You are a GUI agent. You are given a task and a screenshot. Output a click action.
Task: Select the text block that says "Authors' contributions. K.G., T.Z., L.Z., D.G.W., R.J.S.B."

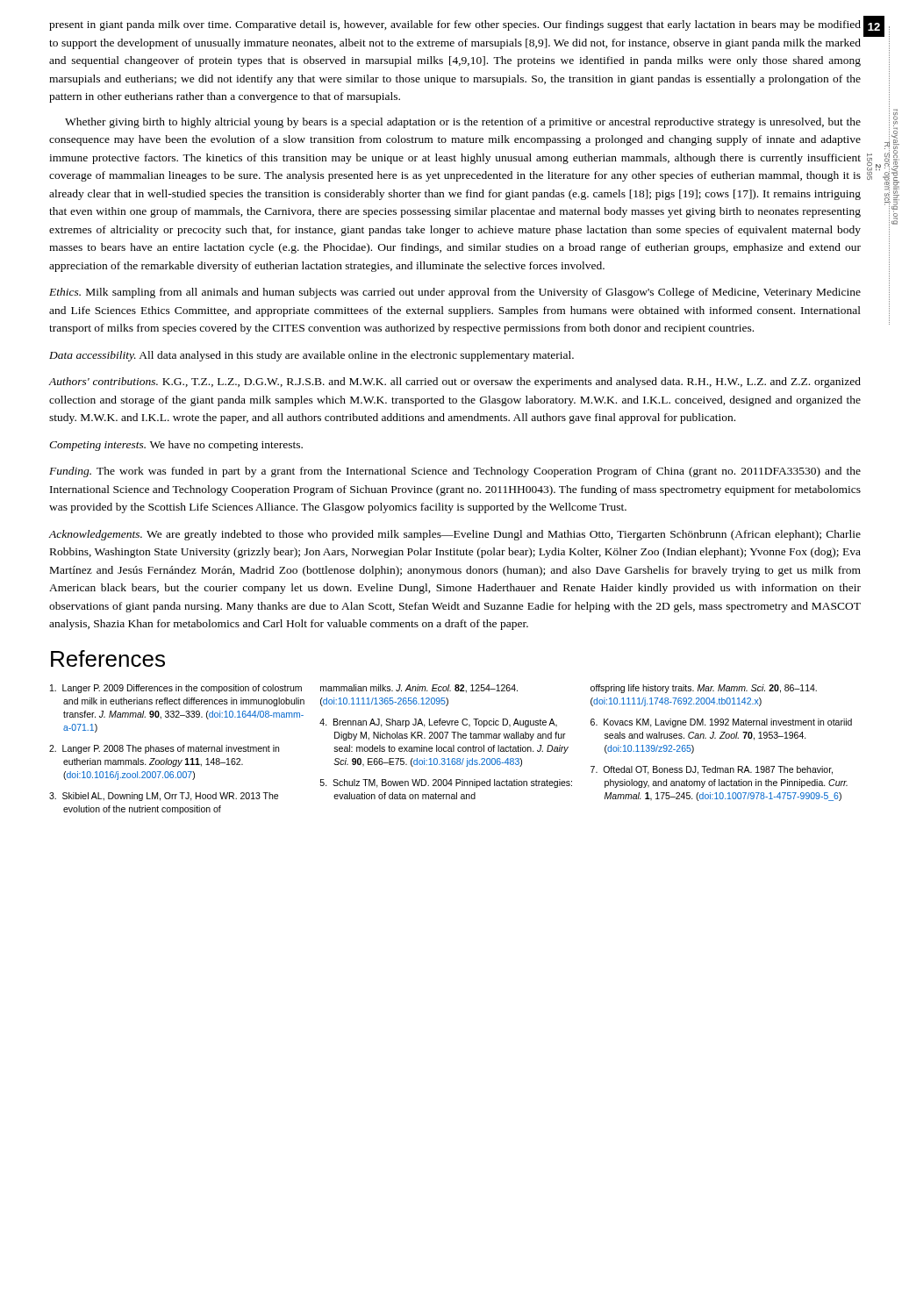point(455,400)
